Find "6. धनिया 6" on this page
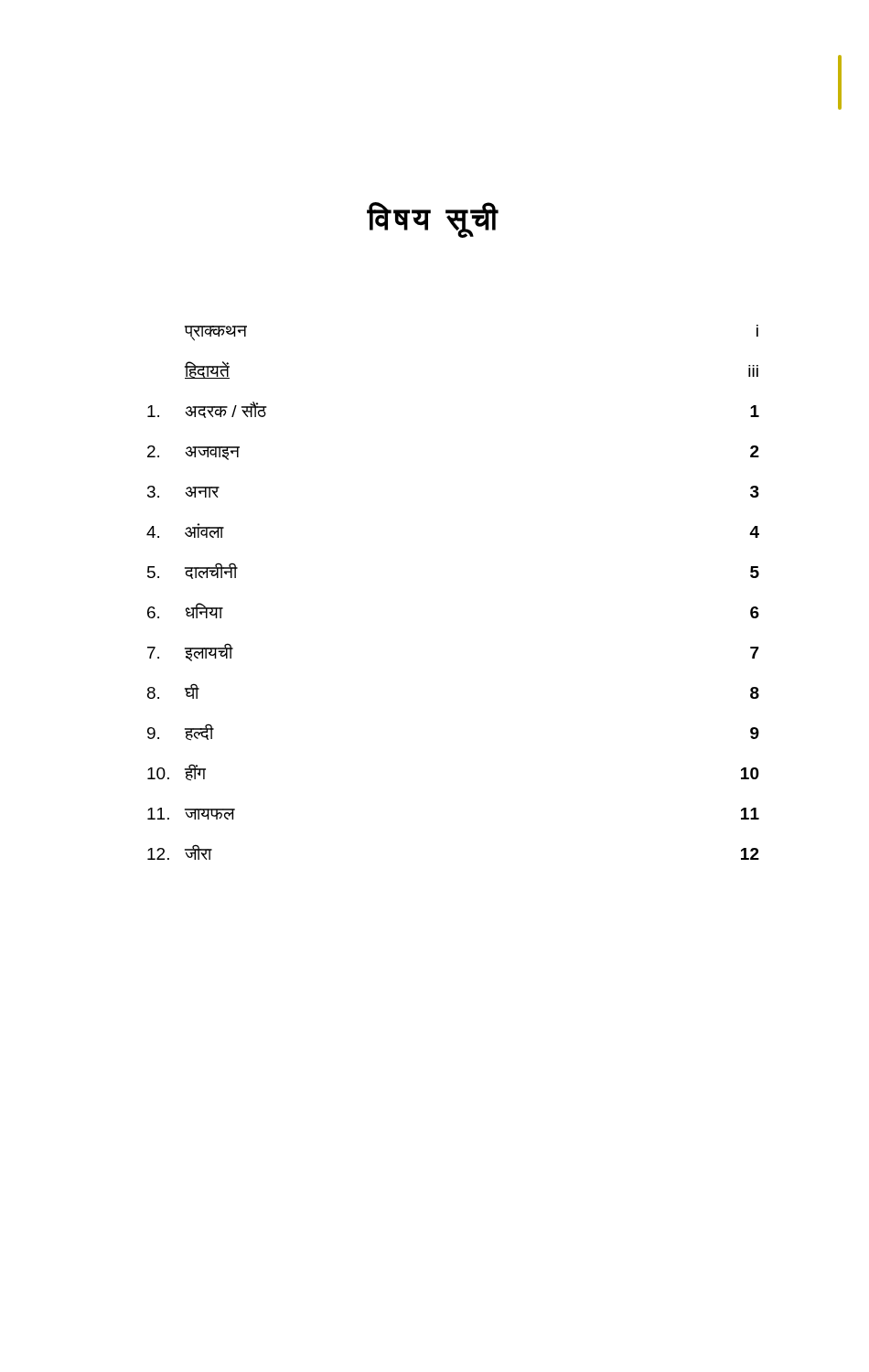The image size is (869, 1372). [204, 611]
